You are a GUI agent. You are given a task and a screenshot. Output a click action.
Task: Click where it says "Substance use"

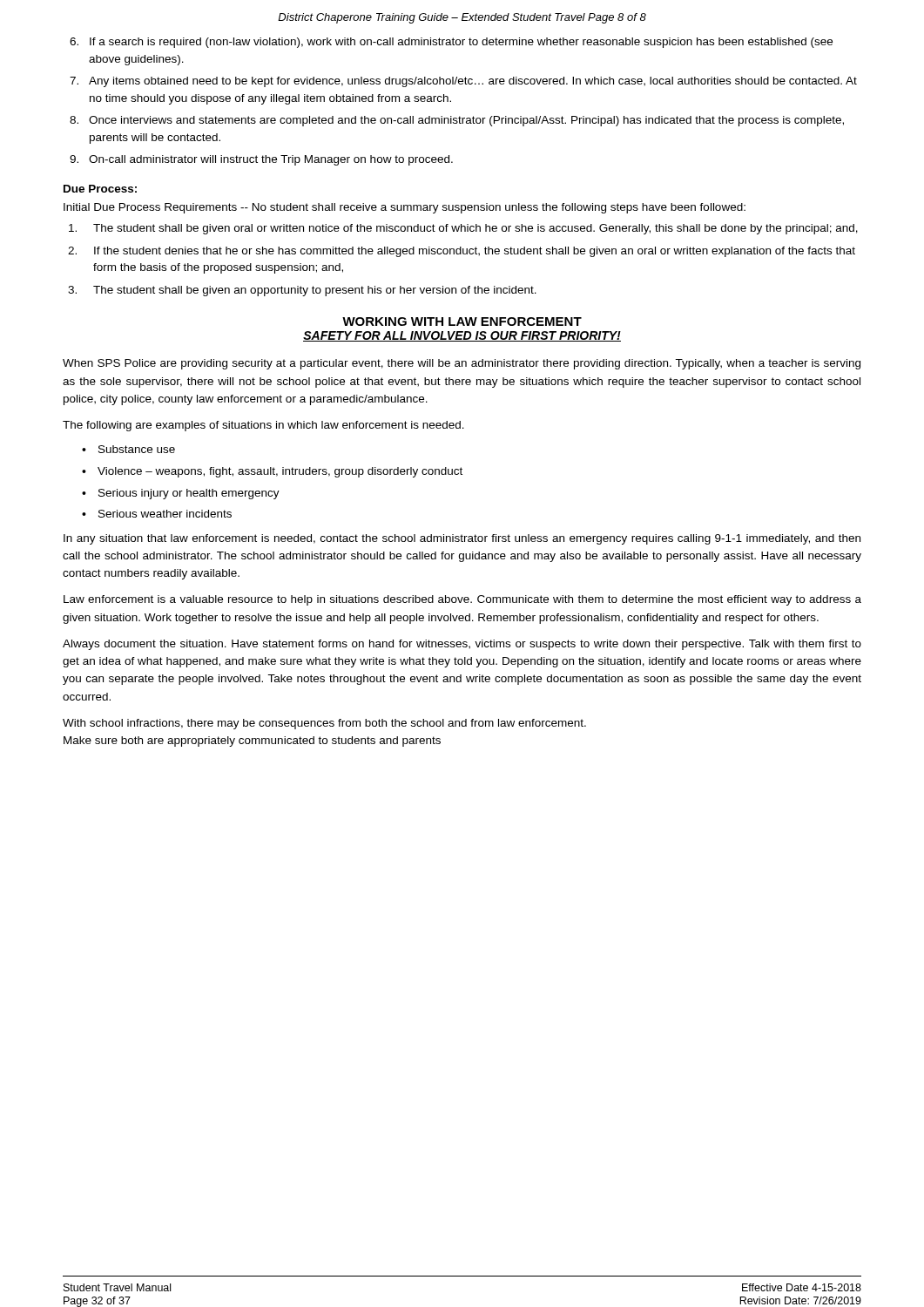coord(136,450)
